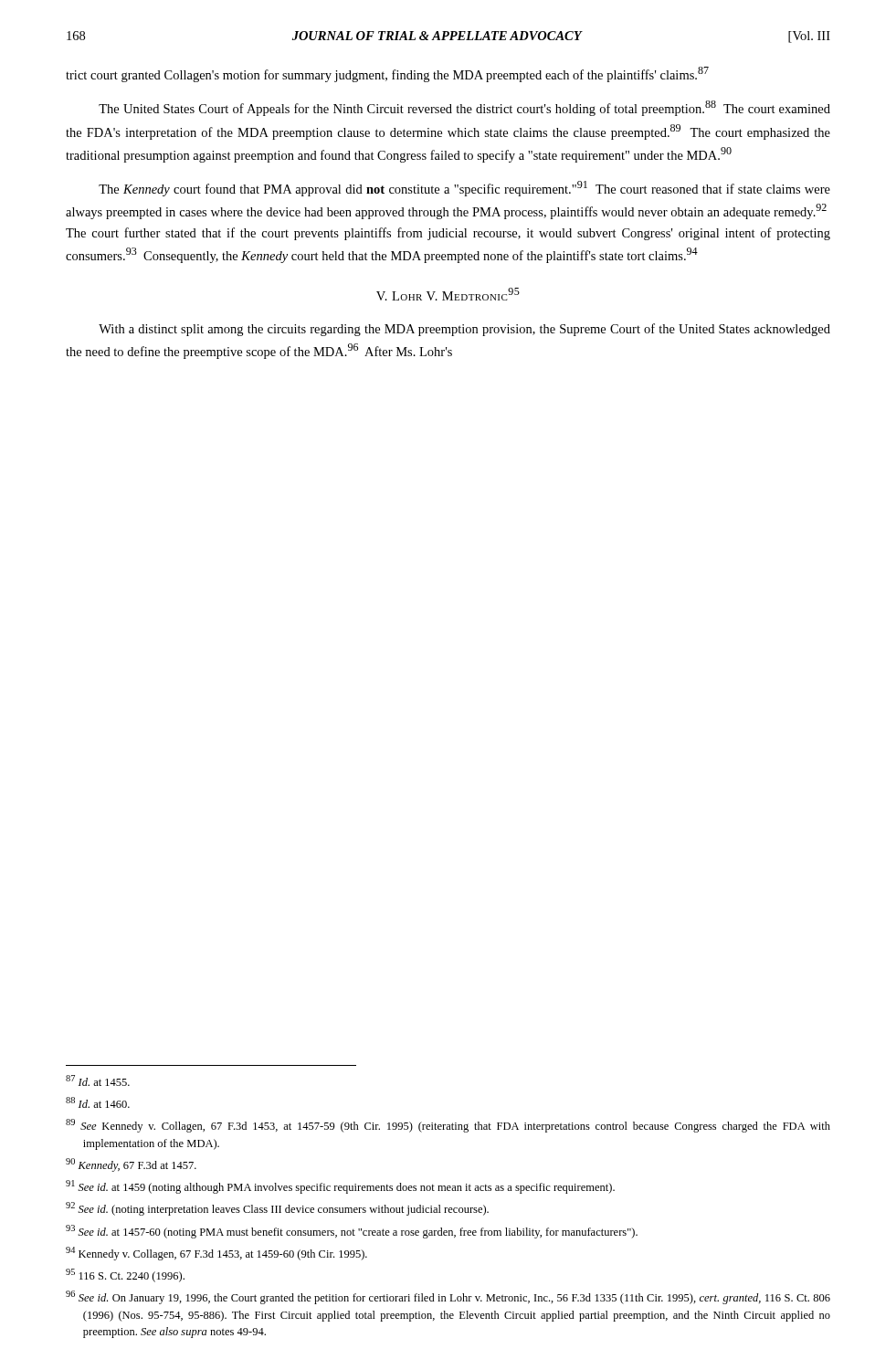Navigate to the text starting "With a distinct split among the circuits"
Viewport: 896px width, 1370px height.
pos(448,340)
